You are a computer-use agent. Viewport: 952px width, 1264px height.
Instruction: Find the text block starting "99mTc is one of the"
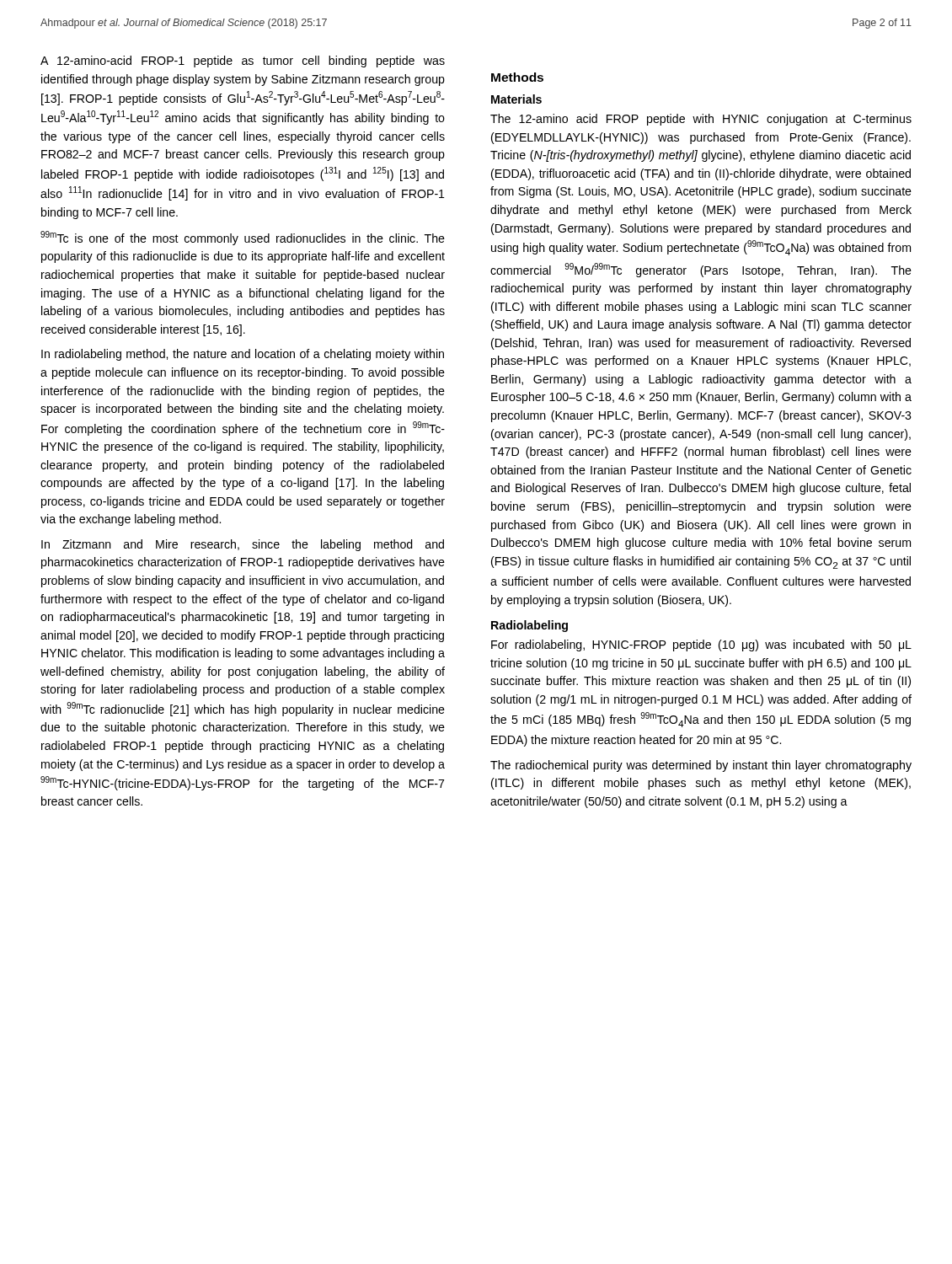click(243, 284)
